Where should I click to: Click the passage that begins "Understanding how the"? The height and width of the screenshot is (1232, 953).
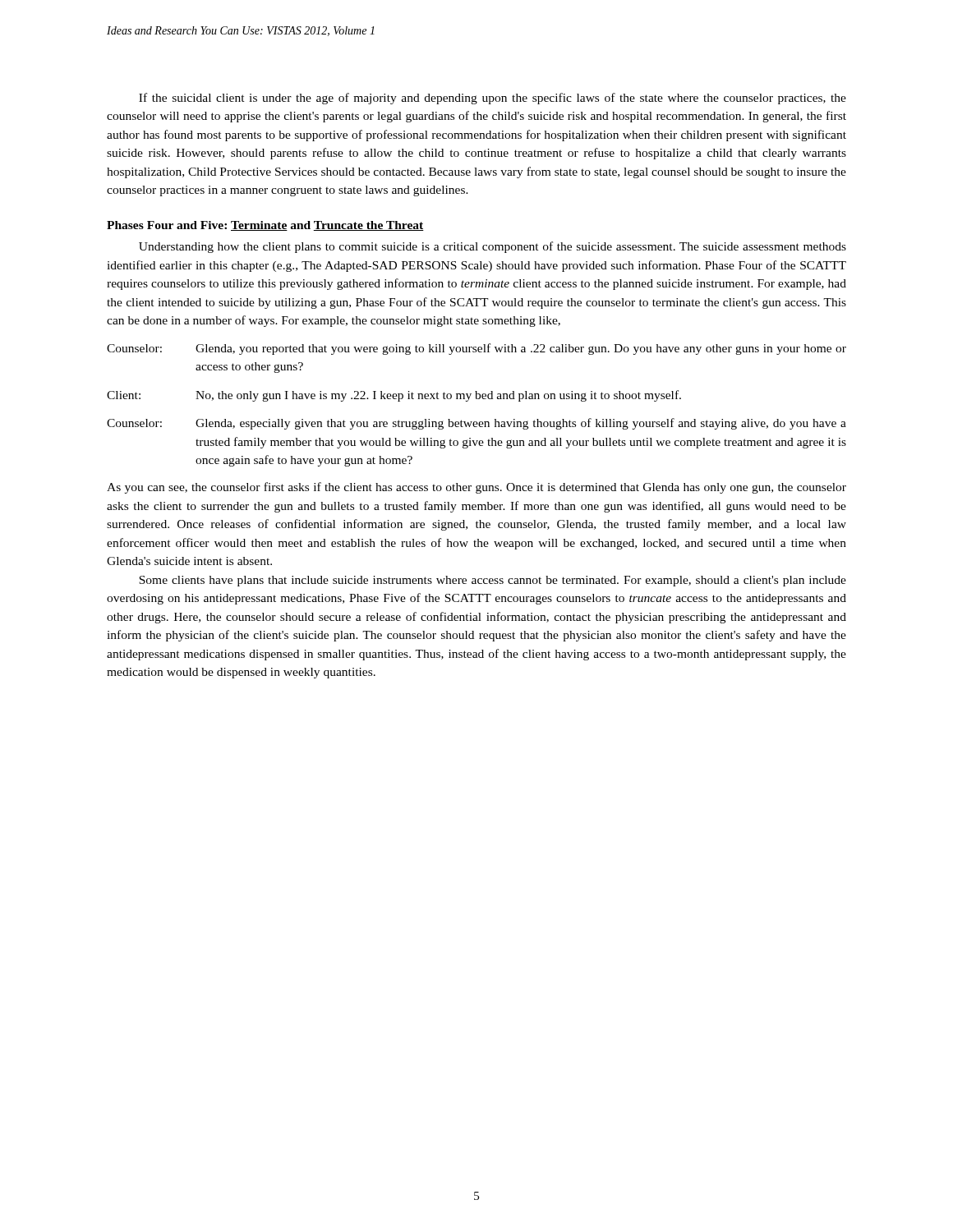coord(476,284)
